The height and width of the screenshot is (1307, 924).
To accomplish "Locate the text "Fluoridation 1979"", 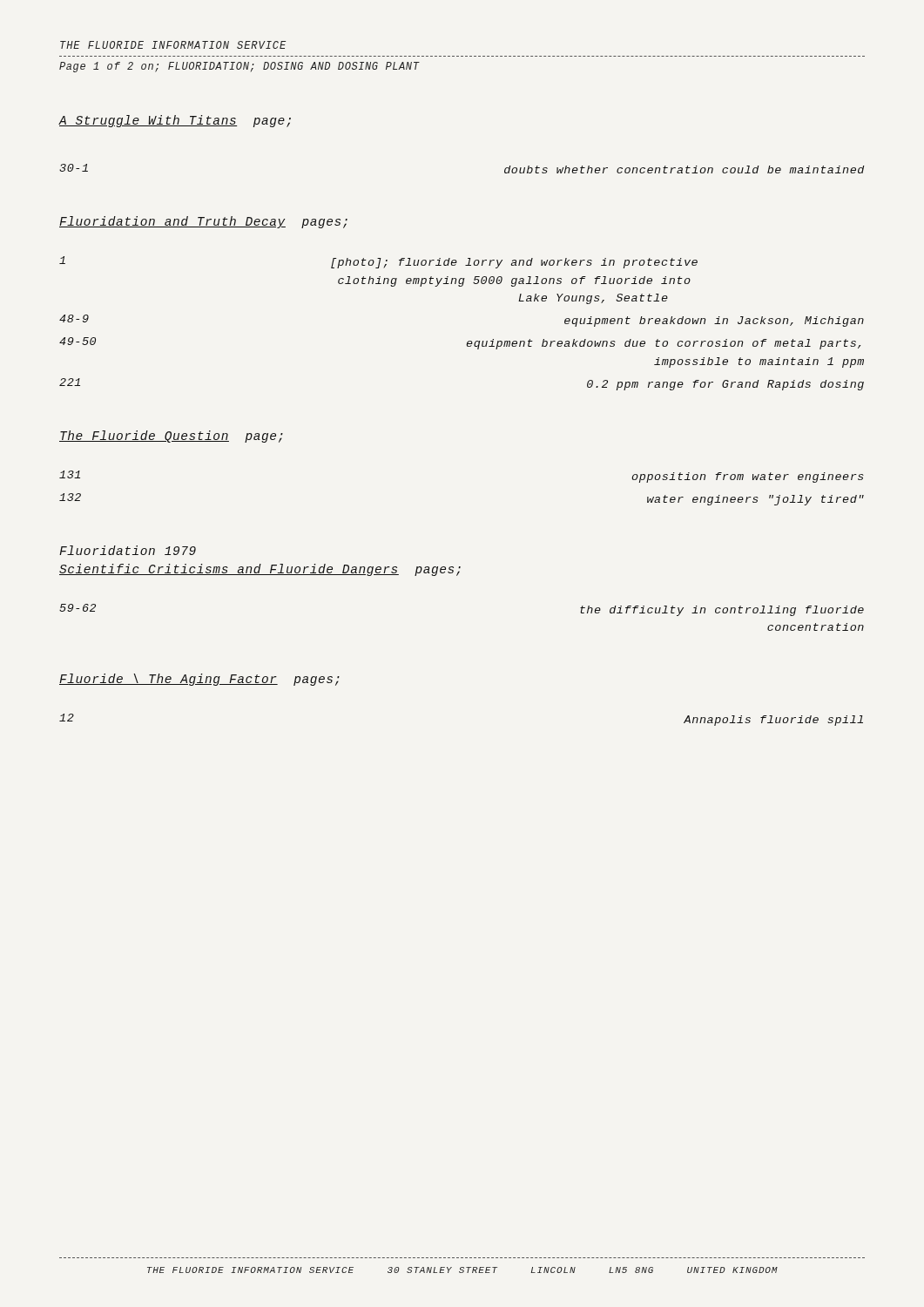I will tap(128, 551).
